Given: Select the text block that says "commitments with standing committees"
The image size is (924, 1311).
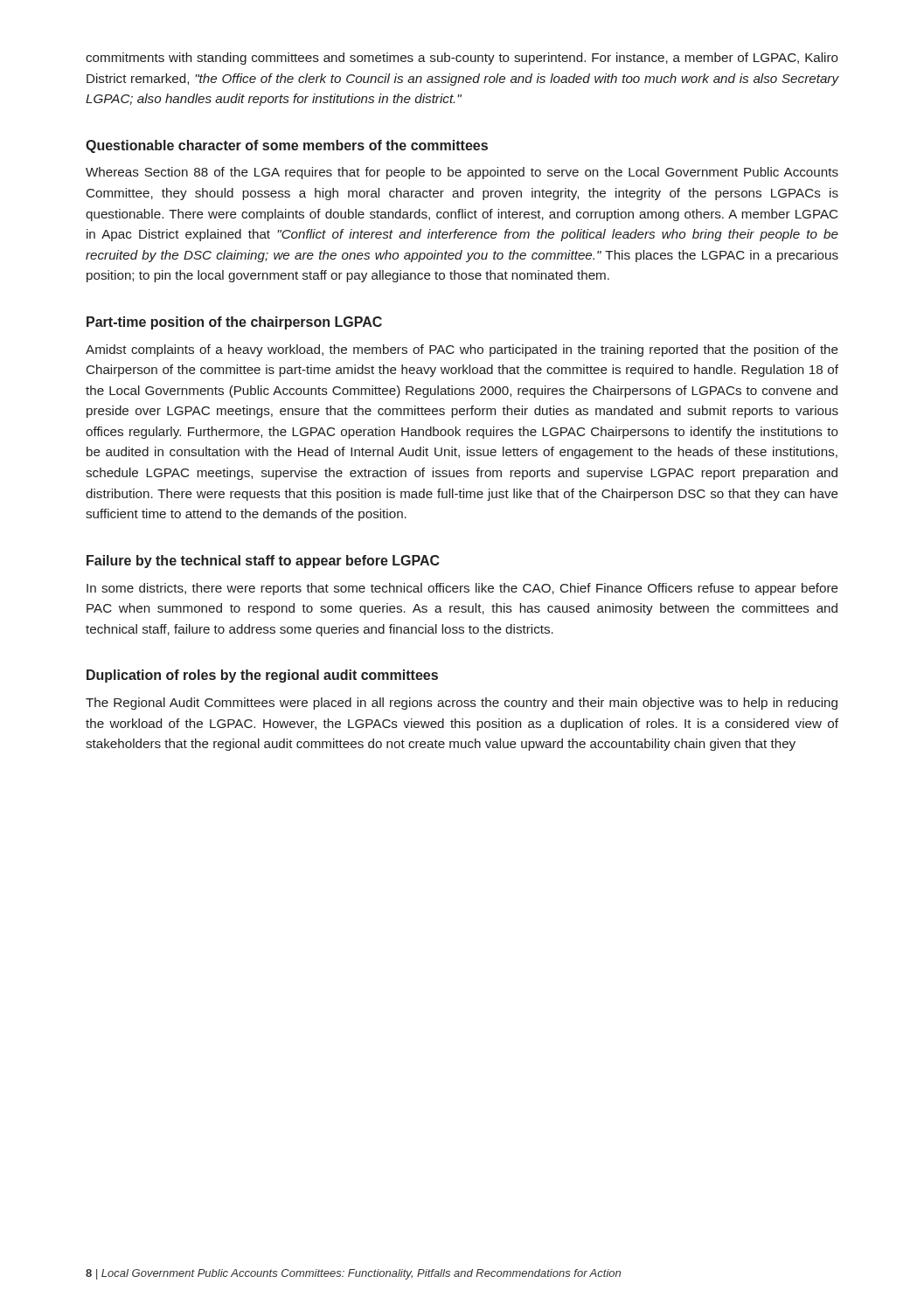Looking at the screenshot, I should pyautogui.click(x=462, y=78).
